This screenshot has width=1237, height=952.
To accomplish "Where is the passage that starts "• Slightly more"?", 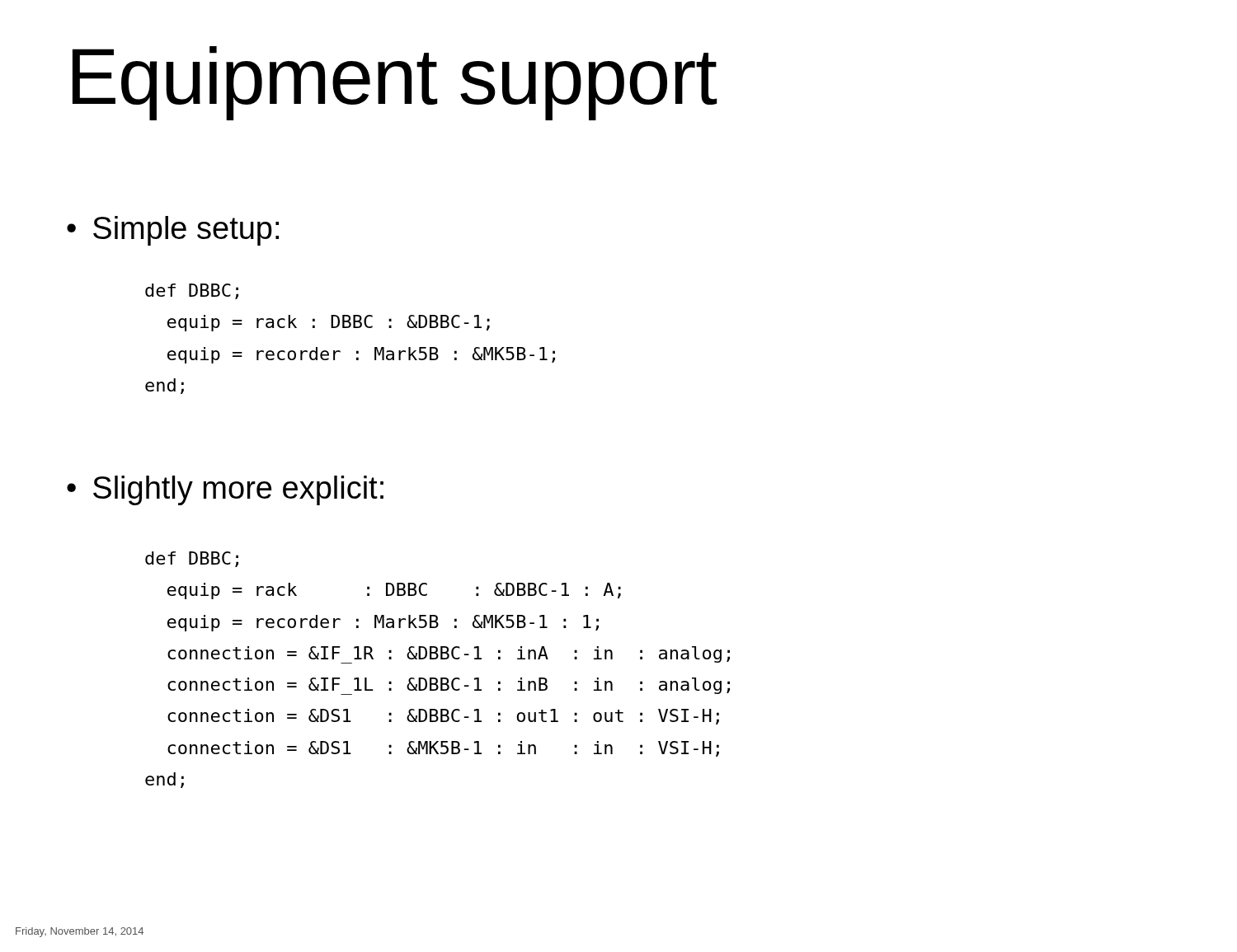I will coord(226,489).
